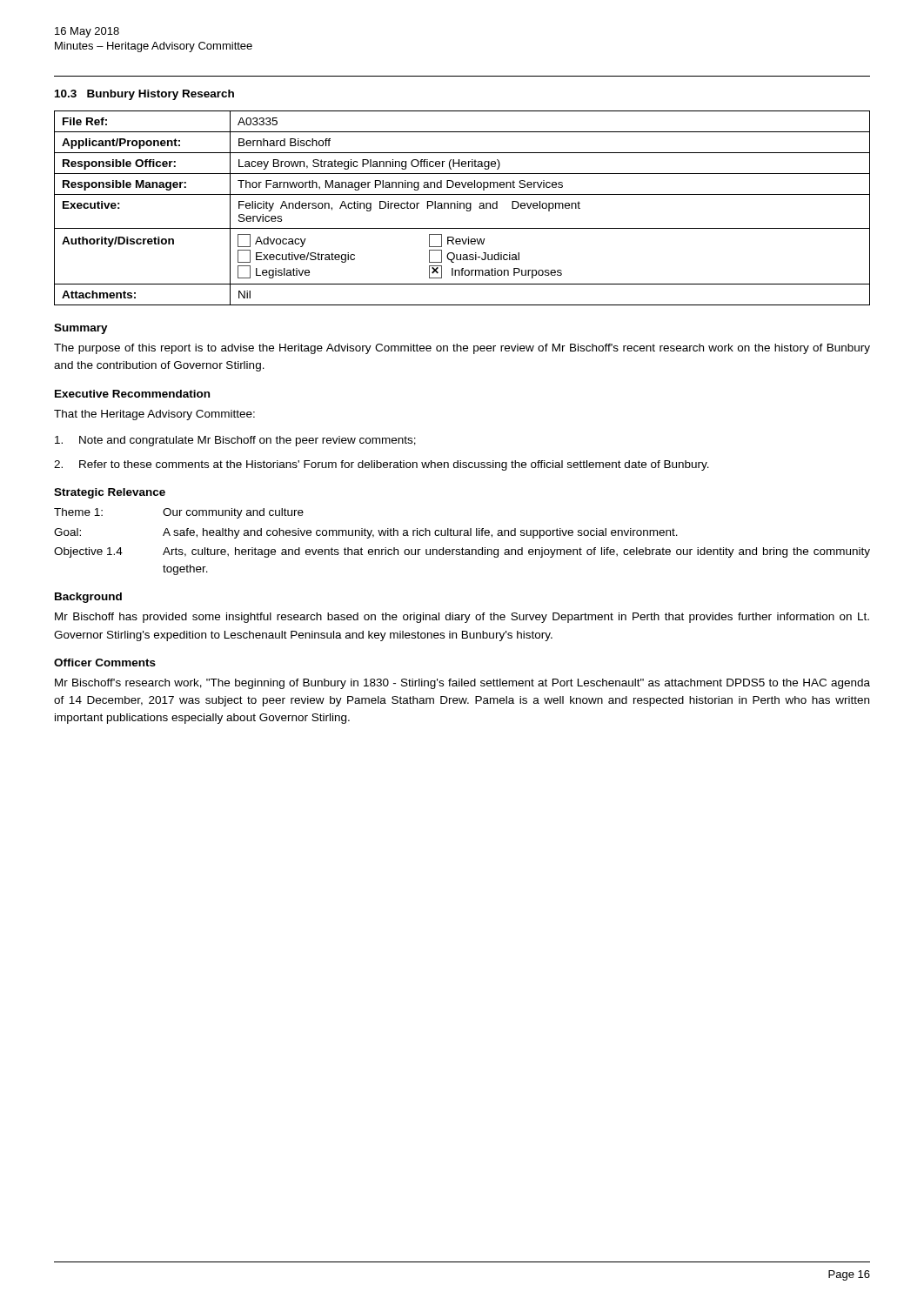The height and width of the screenshot is (1305, 924).
Task: Point to "Executive Recommendation"
Action: pyautogui.click(x=132, y=393)
